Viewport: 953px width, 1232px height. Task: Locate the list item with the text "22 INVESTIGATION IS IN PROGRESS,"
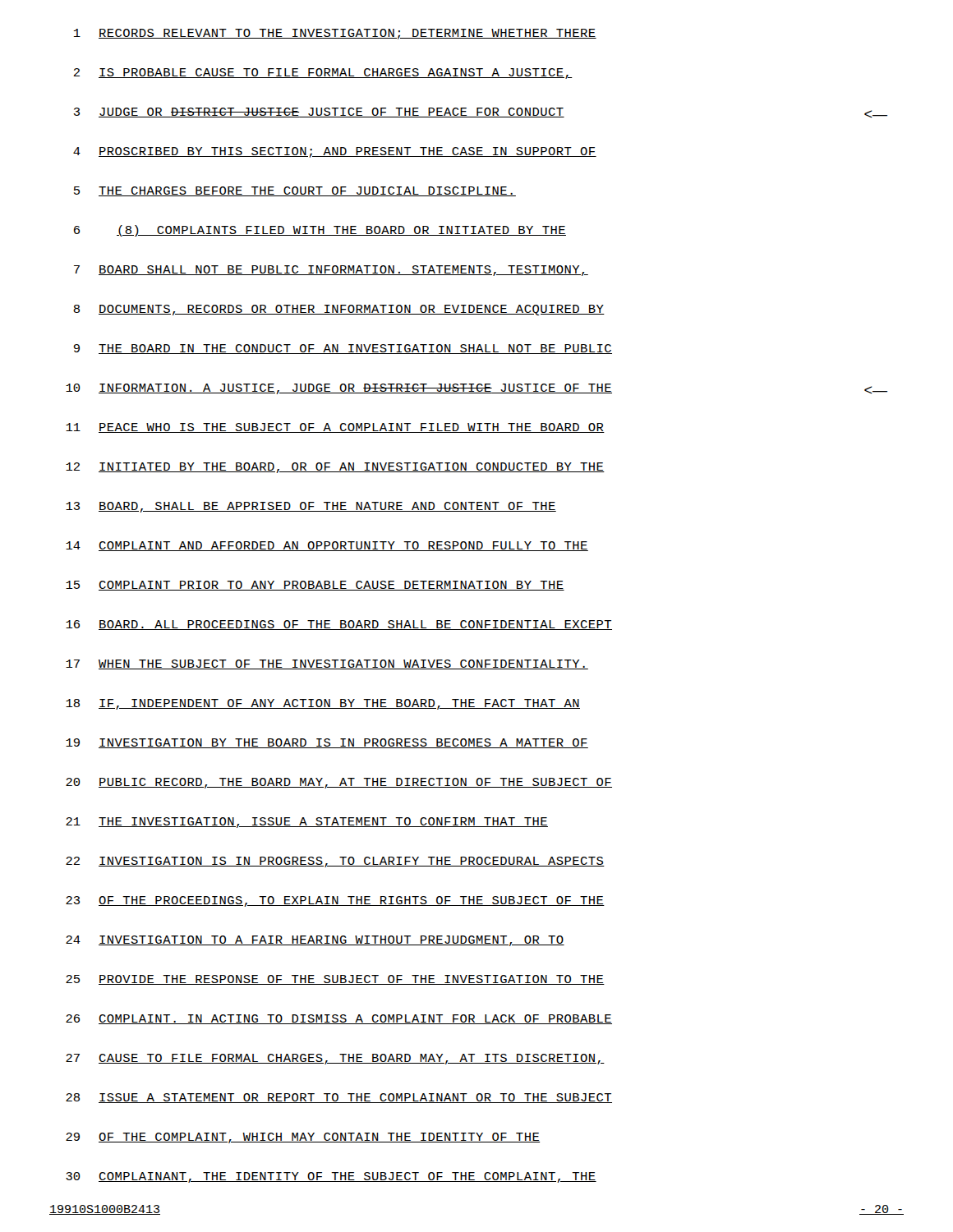(476, 862)
